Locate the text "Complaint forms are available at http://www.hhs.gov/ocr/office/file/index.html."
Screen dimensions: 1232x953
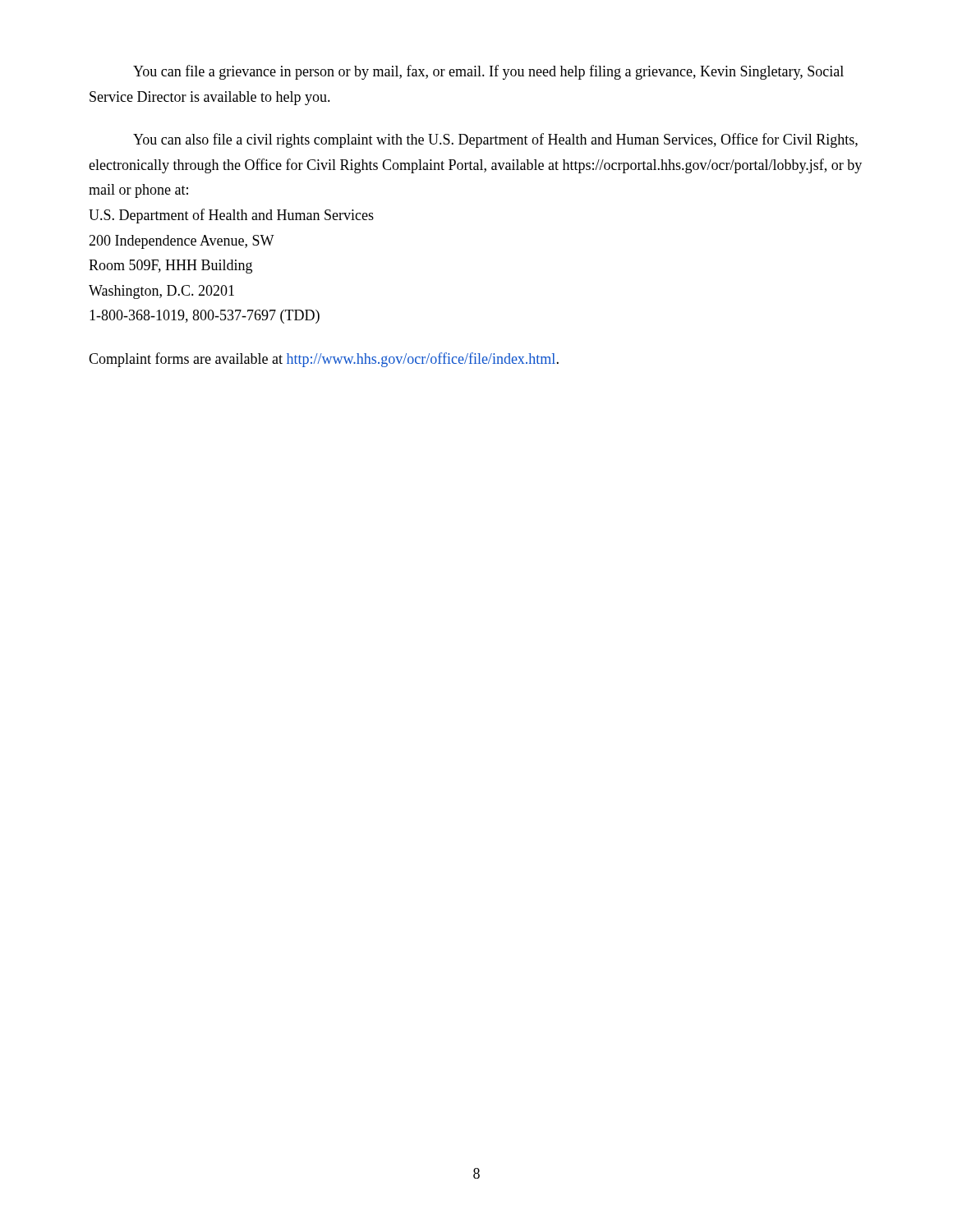(324, 359)
